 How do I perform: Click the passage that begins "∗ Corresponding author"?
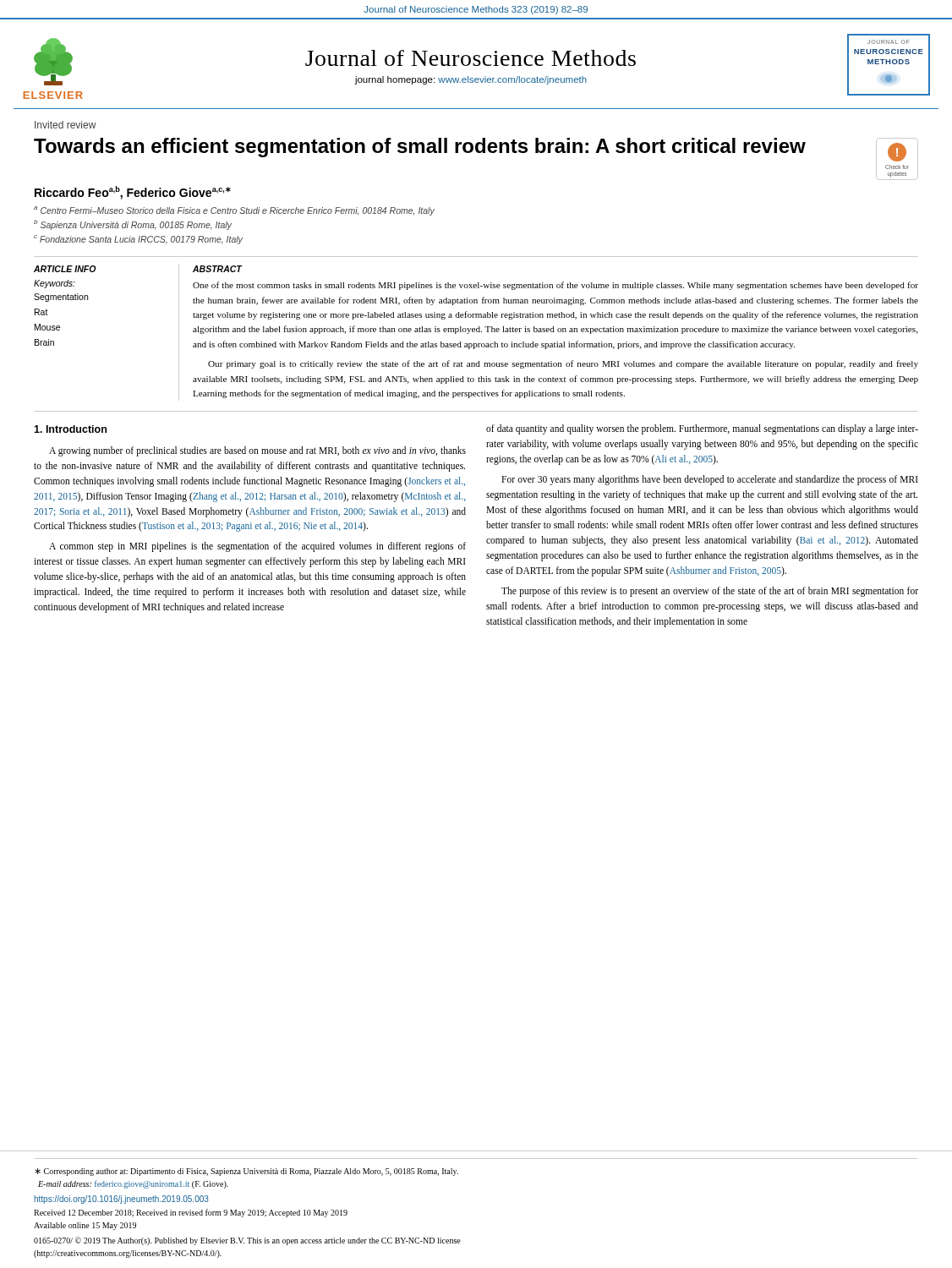246,1177
